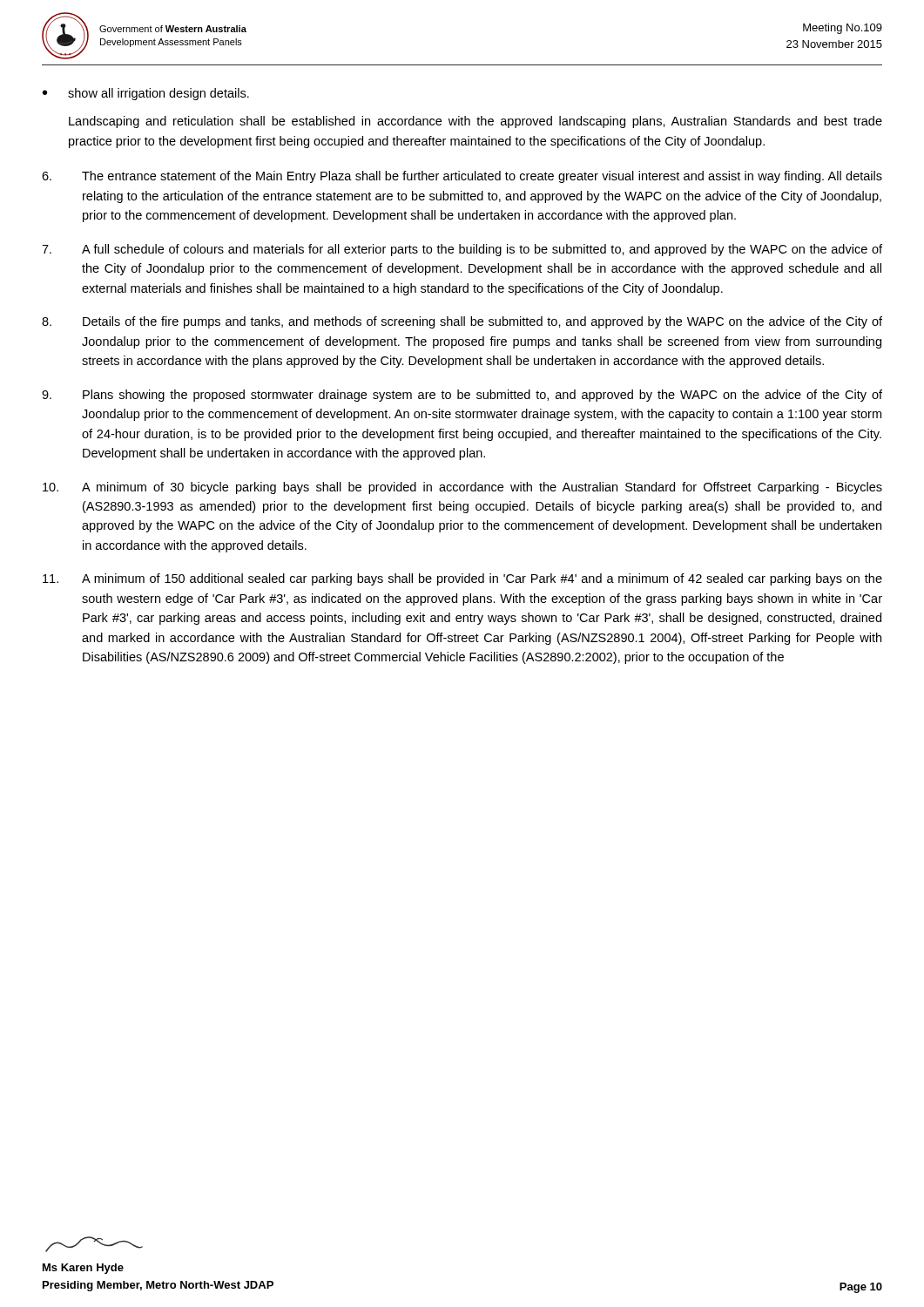Locate the list item that reads "6. The entrance statement"

tap(462, 196)
